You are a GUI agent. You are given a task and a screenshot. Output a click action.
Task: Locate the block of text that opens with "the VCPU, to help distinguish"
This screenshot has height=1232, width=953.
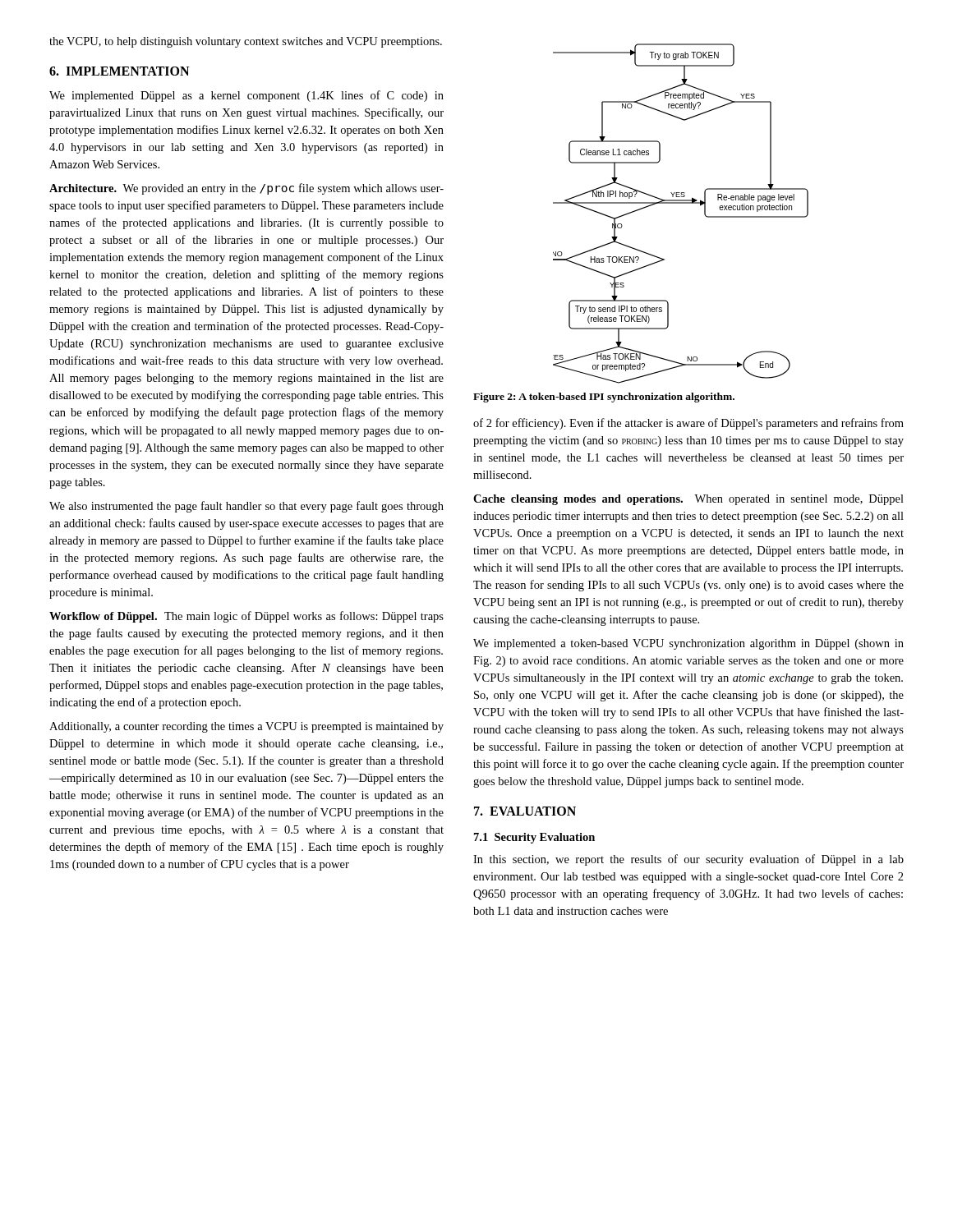coord(246,42)
